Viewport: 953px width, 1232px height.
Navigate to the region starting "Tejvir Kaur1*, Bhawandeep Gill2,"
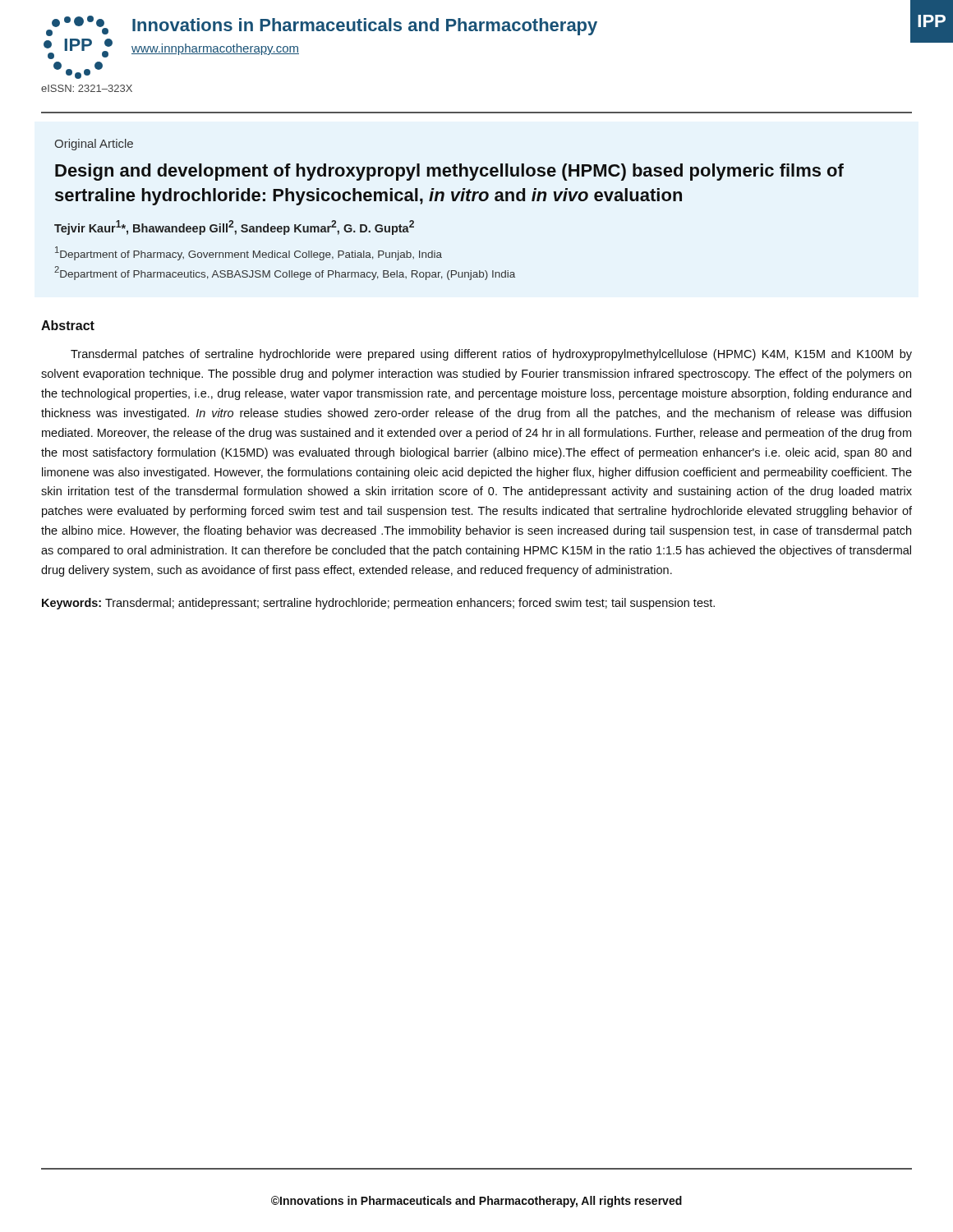[234, 227]
